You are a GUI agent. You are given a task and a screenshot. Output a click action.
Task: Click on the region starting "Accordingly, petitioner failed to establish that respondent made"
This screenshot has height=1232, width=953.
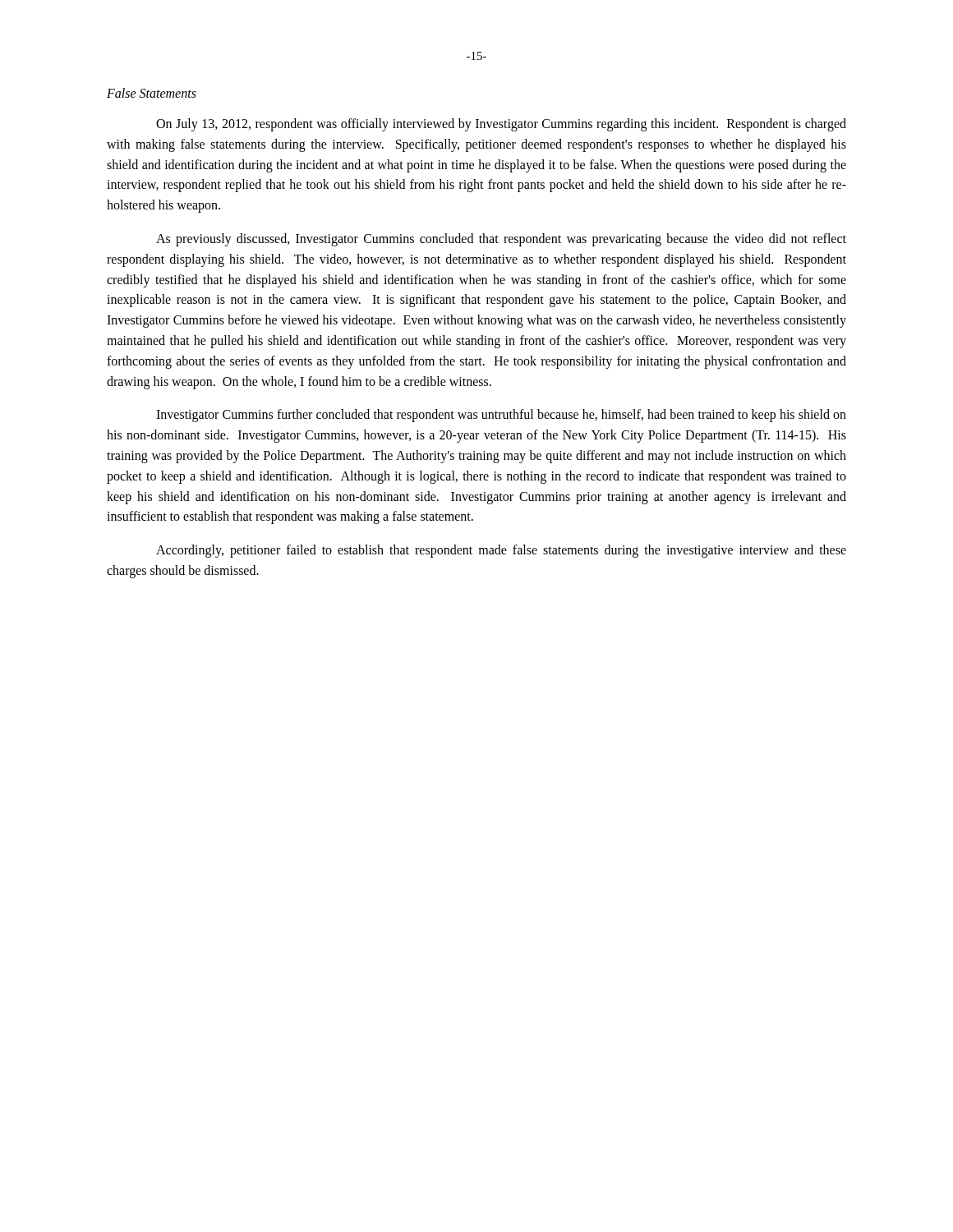(x=476, y=560)
